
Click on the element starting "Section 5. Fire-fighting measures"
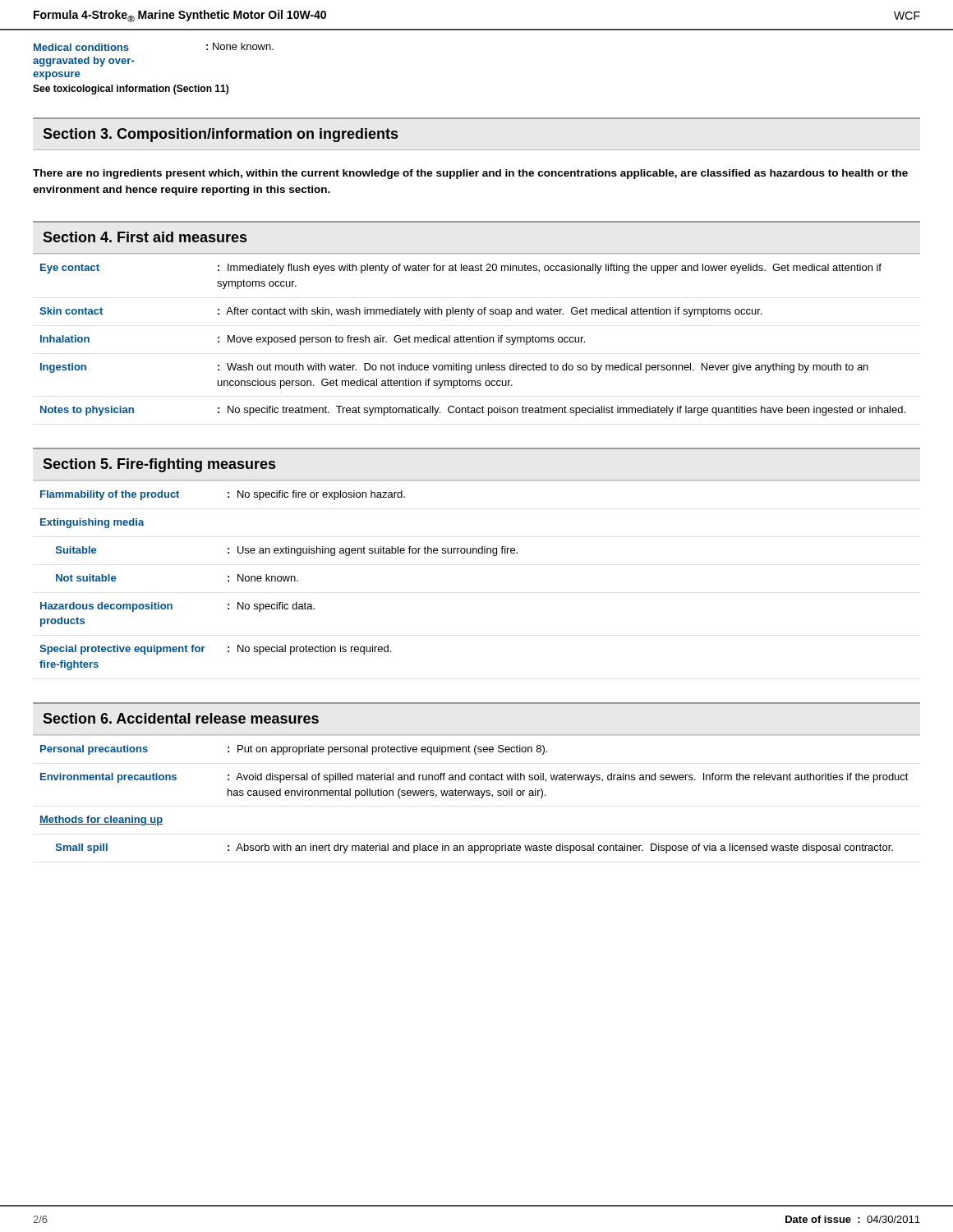coord(159,465)
